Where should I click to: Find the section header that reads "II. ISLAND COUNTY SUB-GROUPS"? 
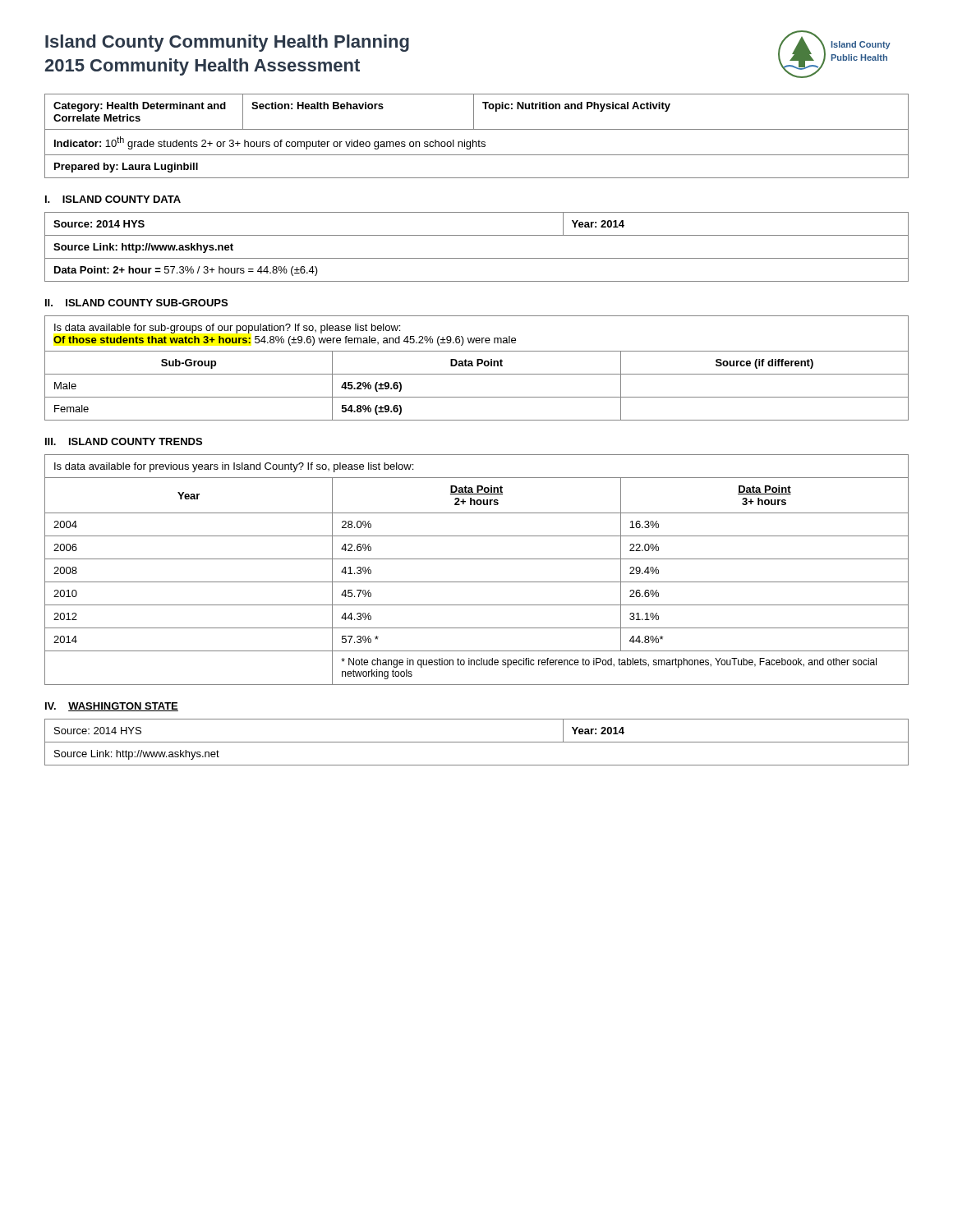click(x=136, y=303)
